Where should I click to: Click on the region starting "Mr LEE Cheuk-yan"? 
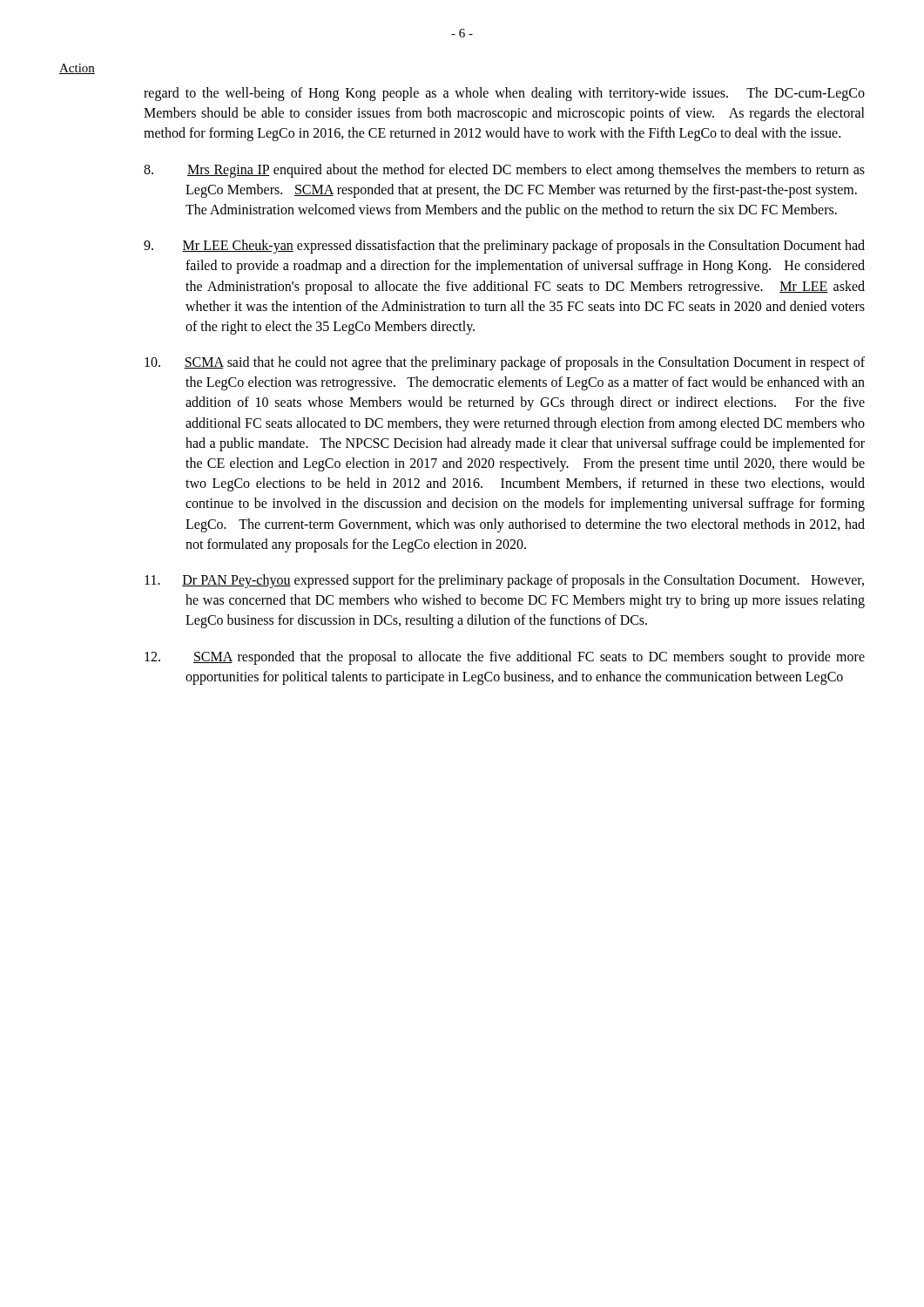tap(504, 286)
